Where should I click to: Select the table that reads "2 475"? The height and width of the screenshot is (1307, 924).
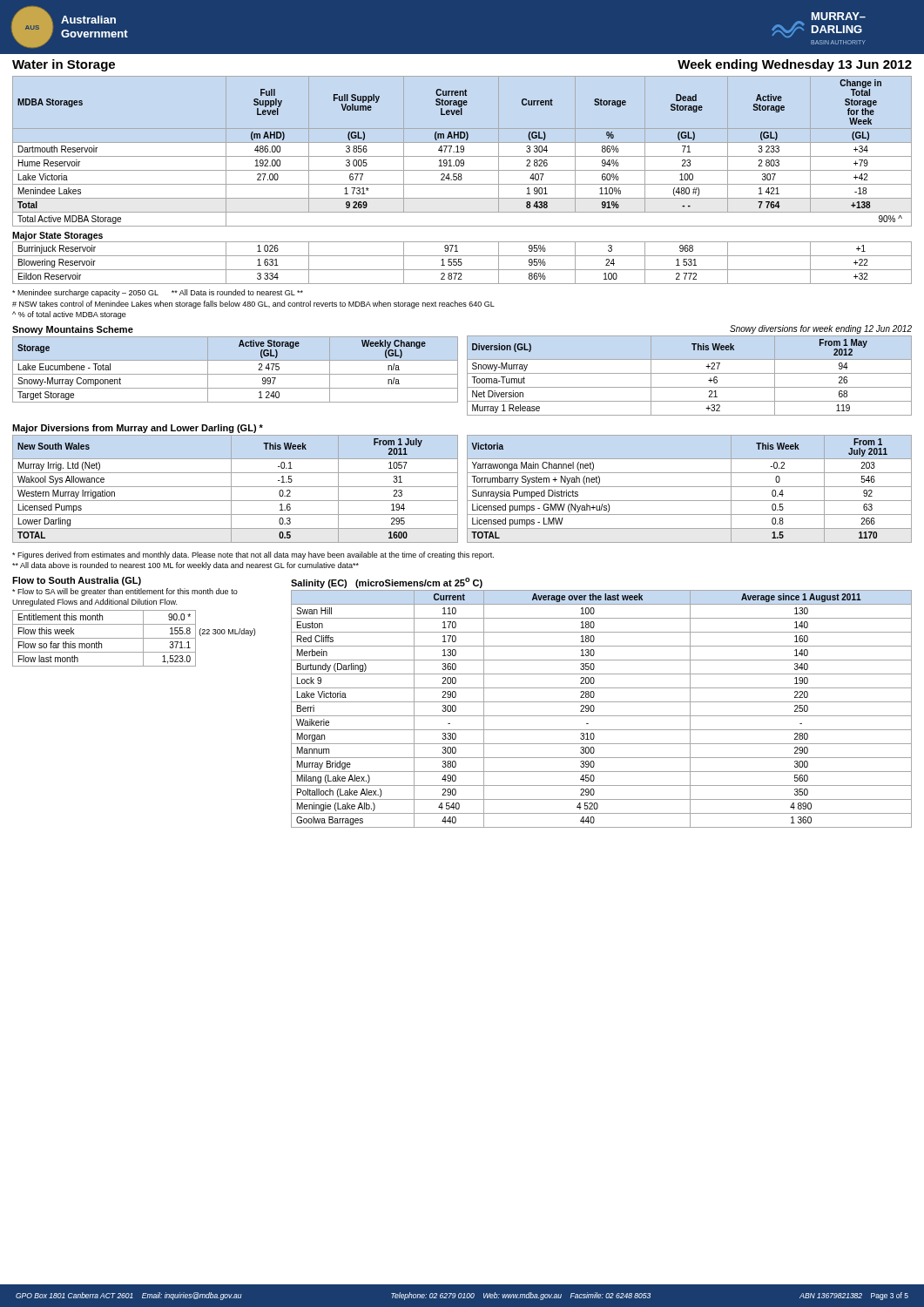[x=235, y=369]
